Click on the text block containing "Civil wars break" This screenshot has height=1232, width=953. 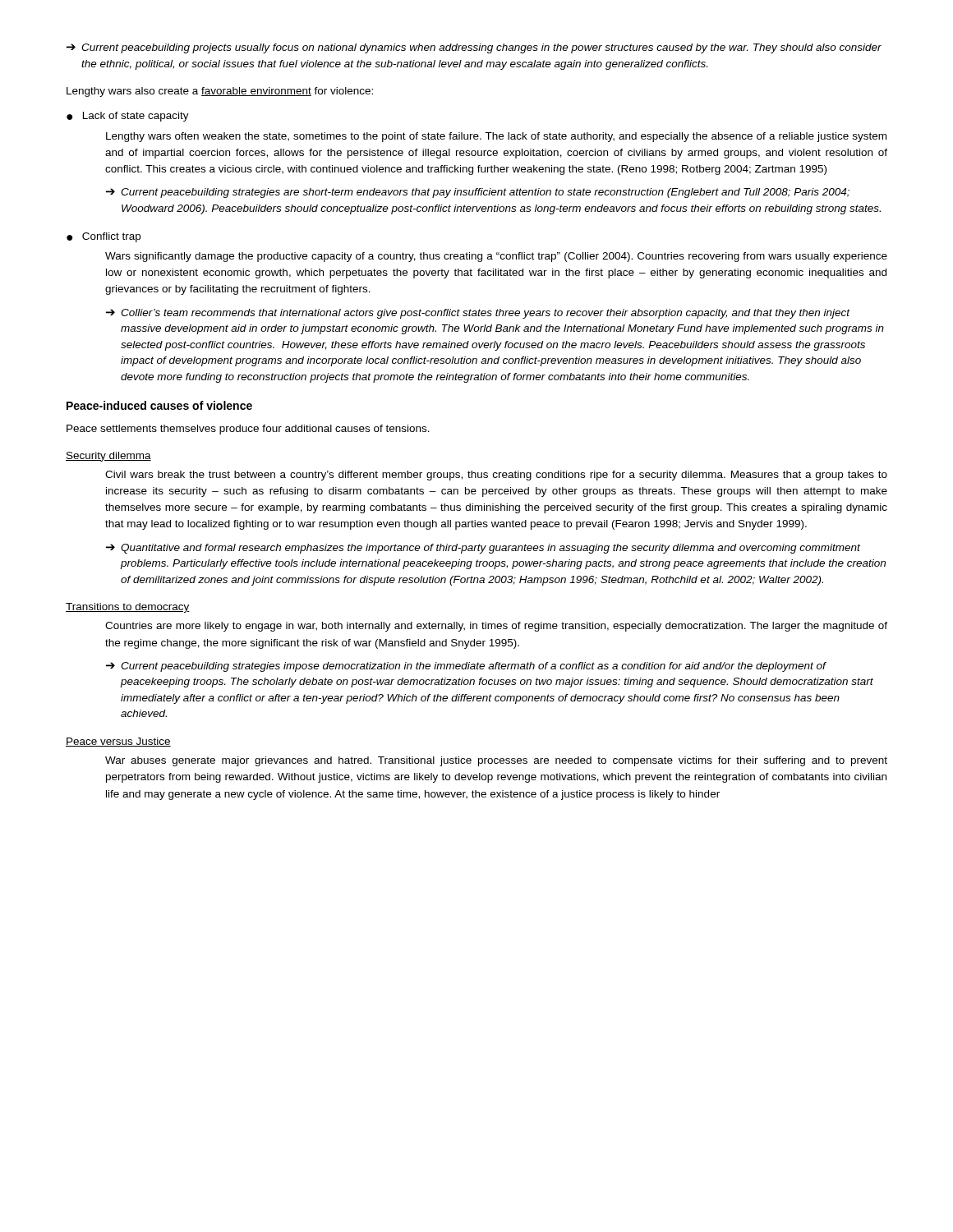(496, 499)
